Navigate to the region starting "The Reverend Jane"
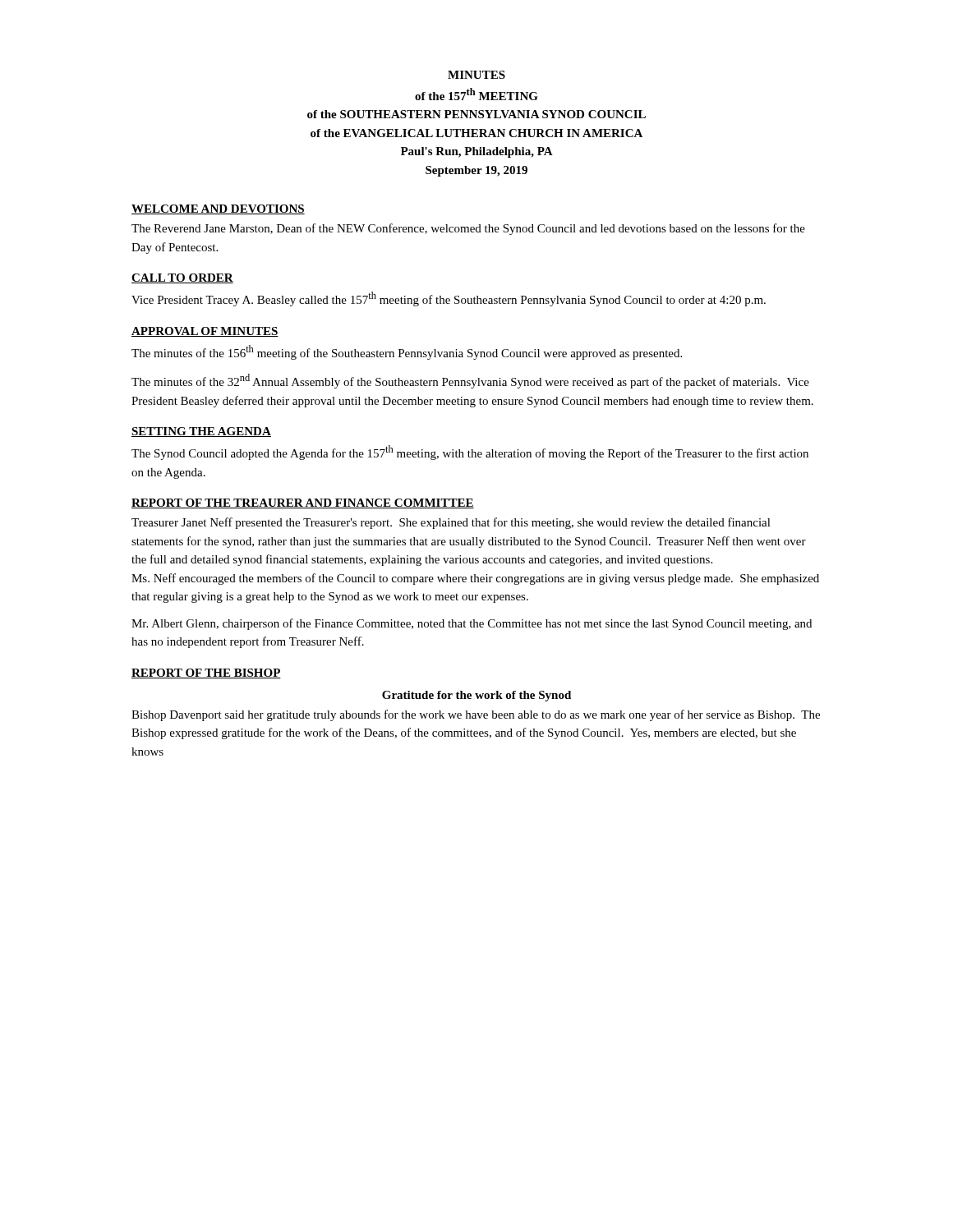The width and height of the screenshot is (953, 1232). coord(468,238)
